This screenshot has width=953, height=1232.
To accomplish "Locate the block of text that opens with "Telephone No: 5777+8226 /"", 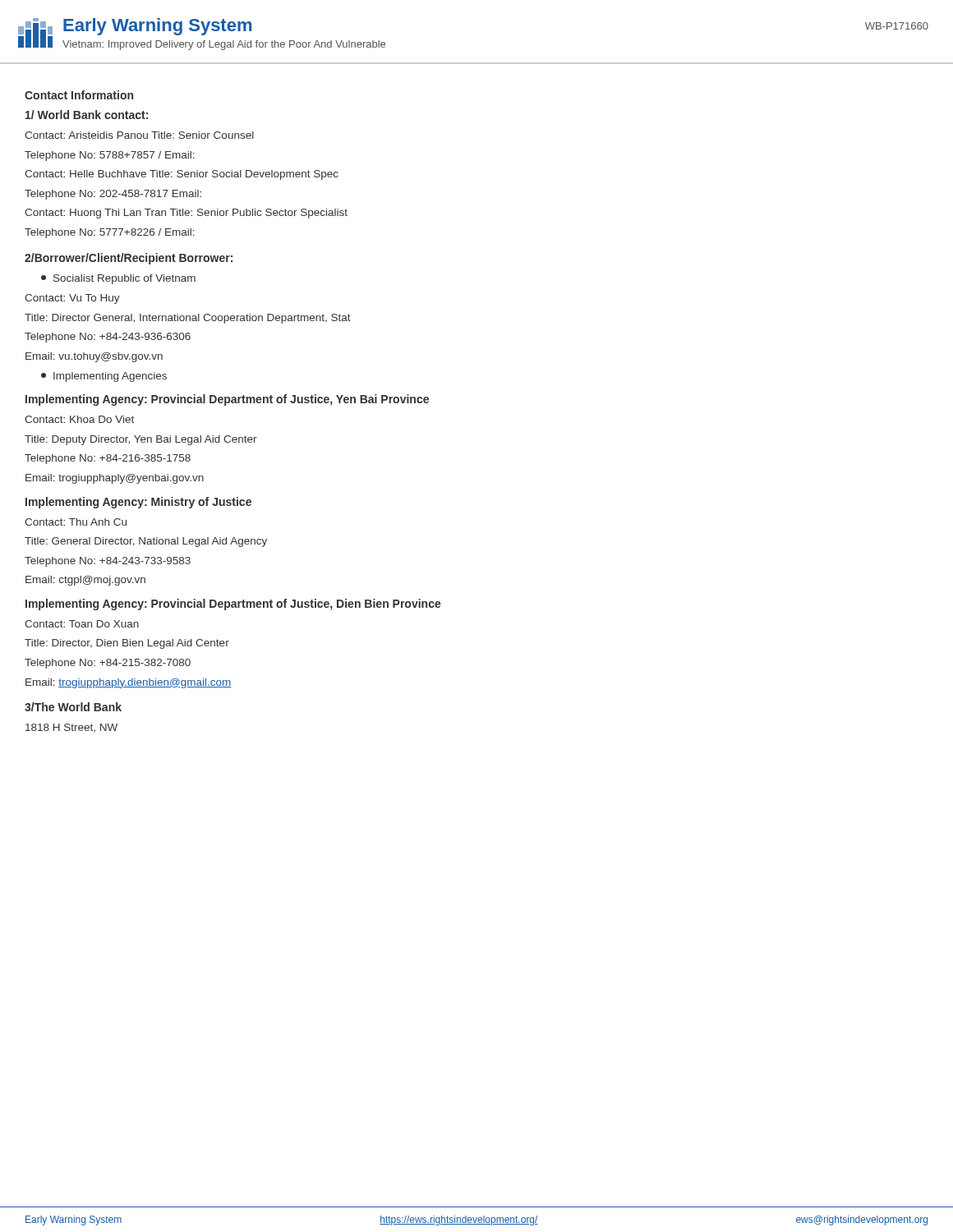I will 110,233.
